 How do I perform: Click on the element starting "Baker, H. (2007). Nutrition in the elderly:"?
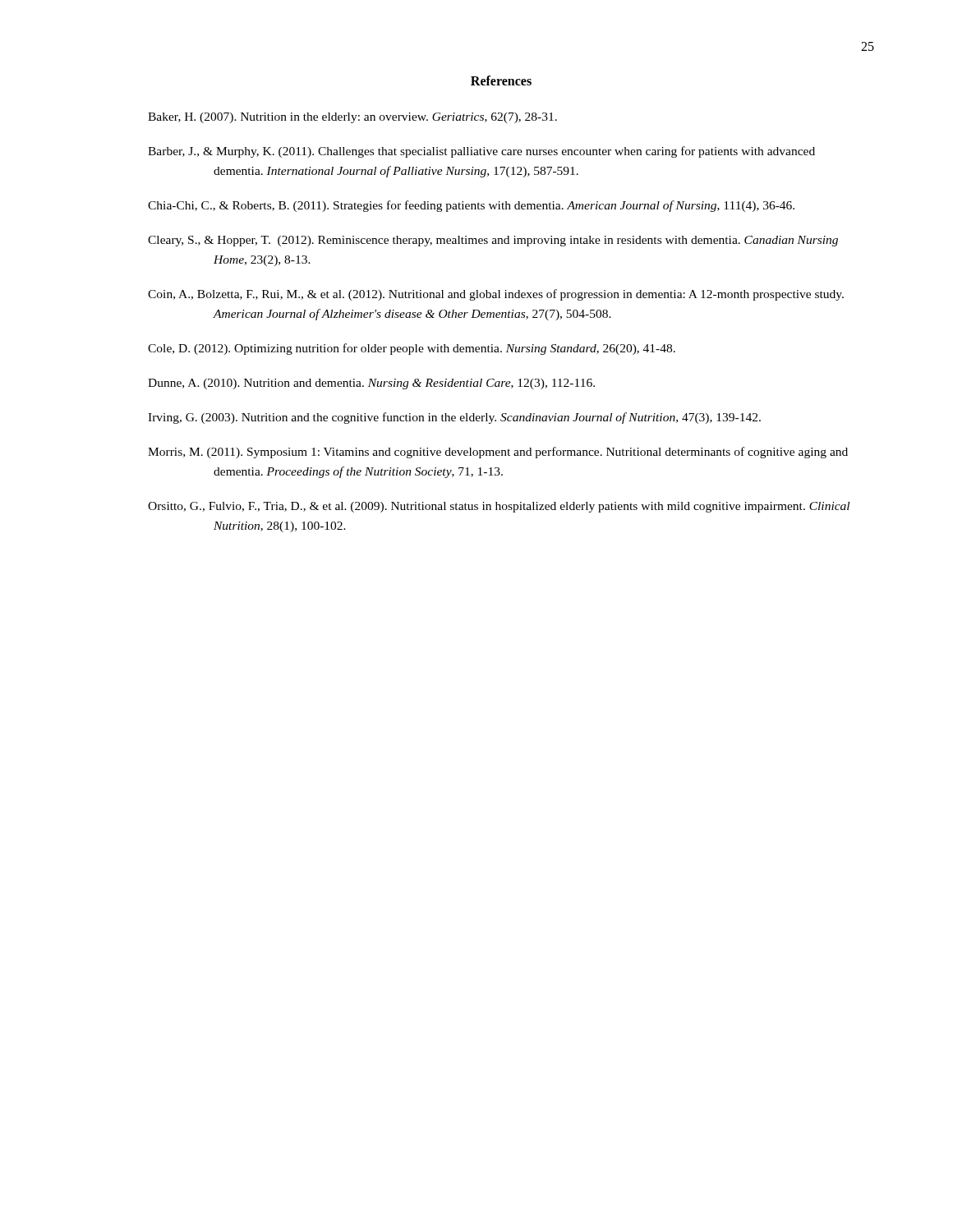(x=501, y=117)
